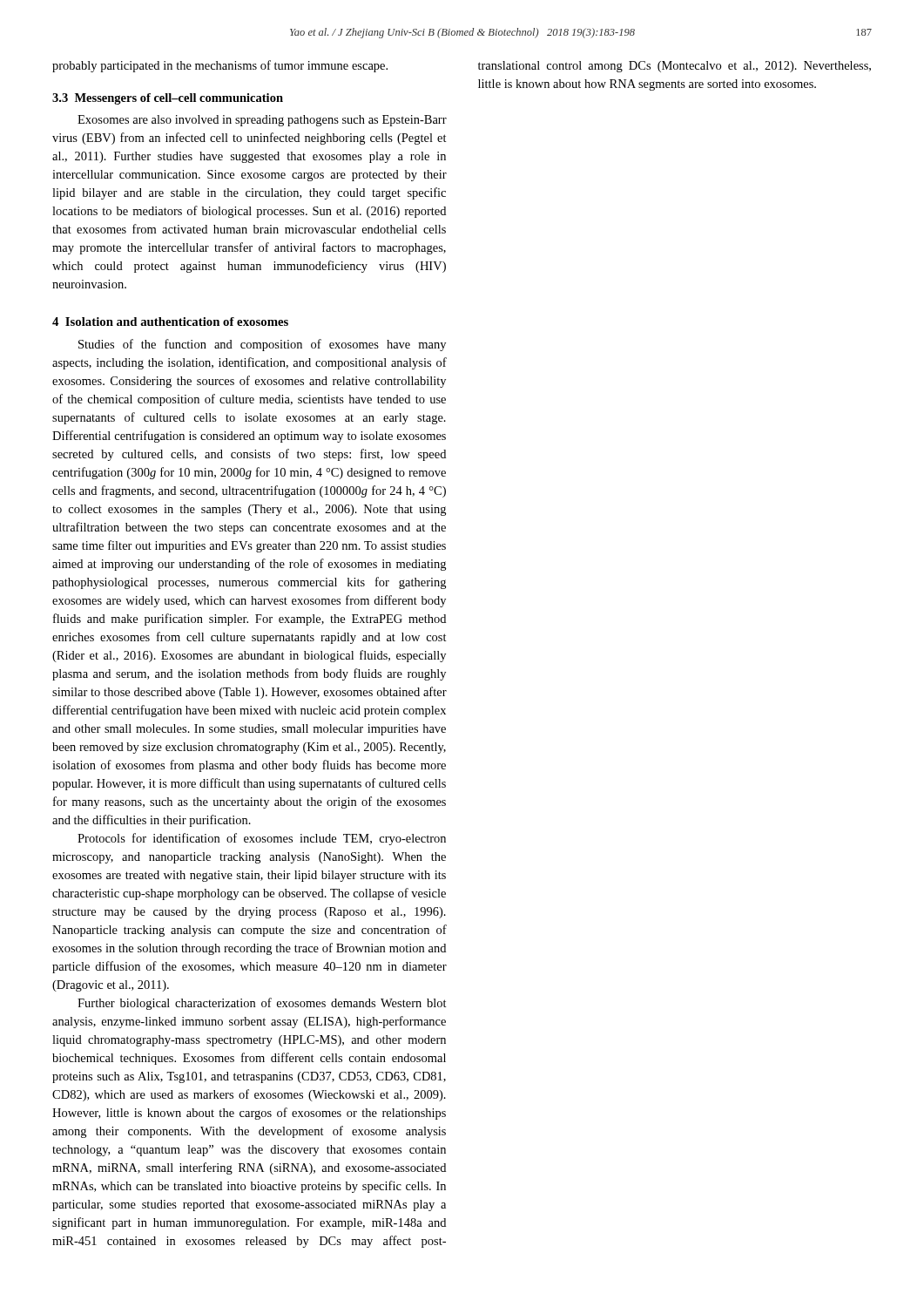Click on the element starting "Studies of the function and"
This screenshot has height=1307, width=924.
(249, 582)
